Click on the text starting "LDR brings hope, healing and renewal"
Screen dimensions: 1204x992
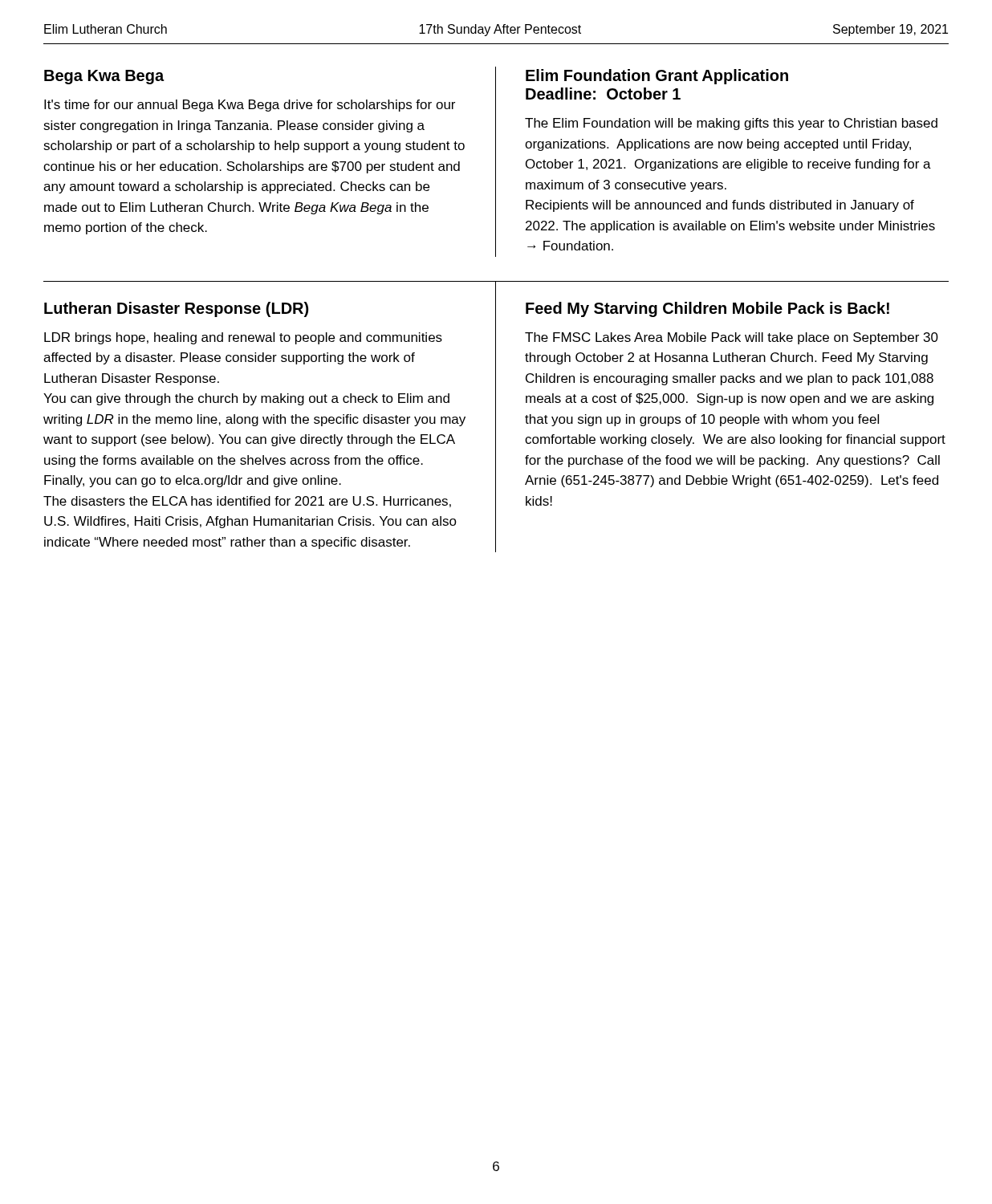click(255, 358)
